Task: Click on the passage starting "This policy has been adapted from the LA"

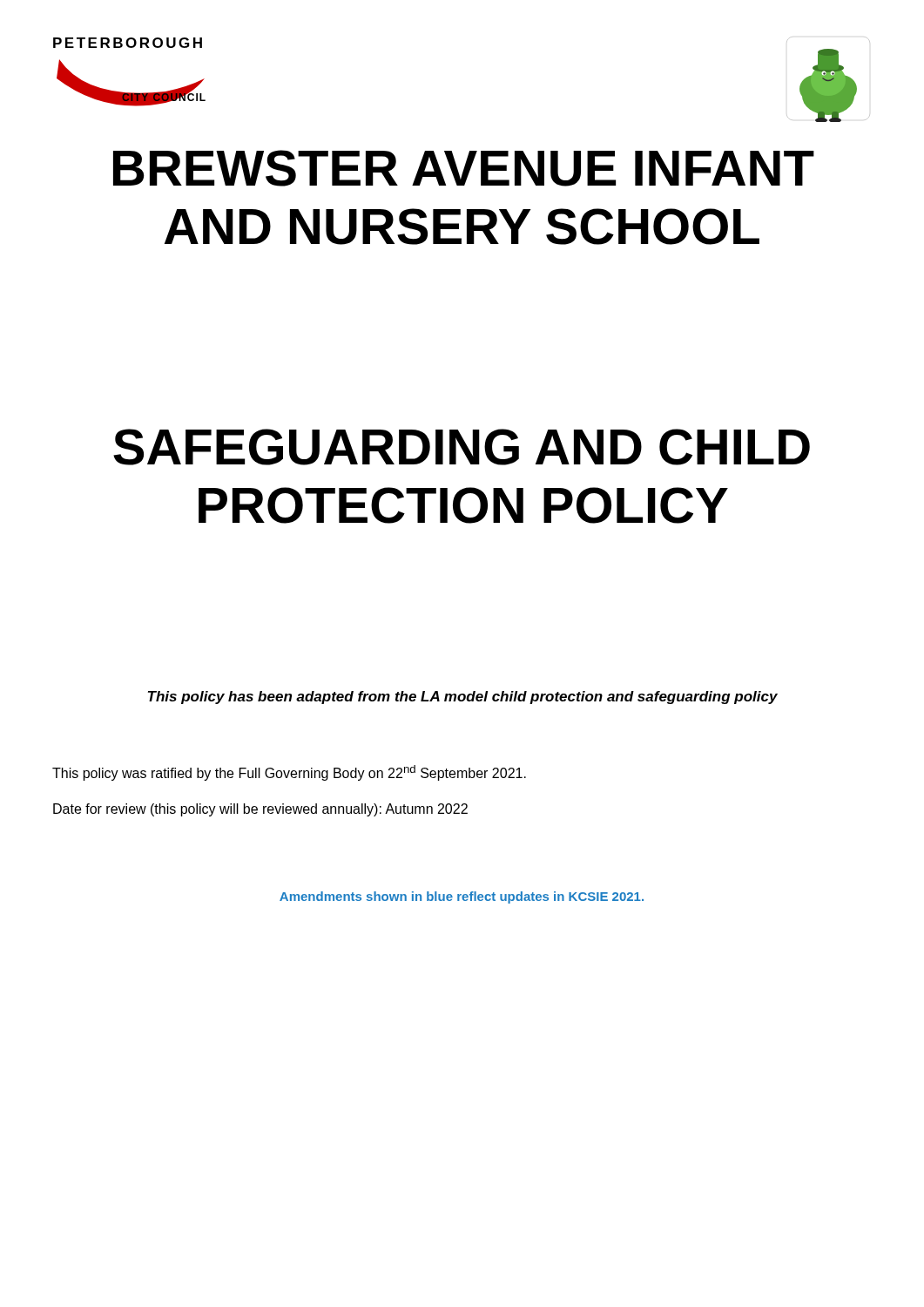Action: point(462,697)
